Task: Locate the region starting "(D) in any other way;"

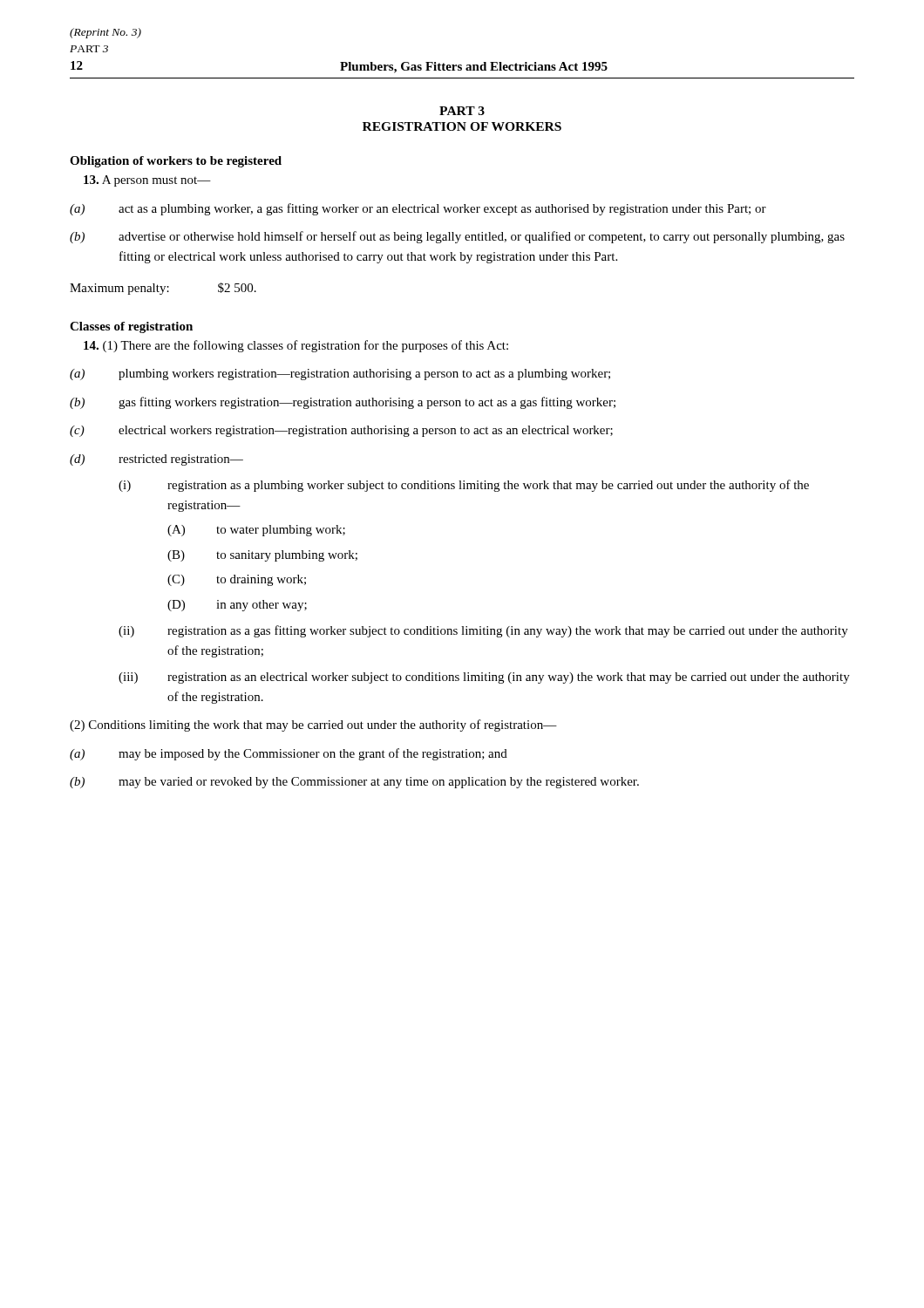Action: (x=237, y=606)
